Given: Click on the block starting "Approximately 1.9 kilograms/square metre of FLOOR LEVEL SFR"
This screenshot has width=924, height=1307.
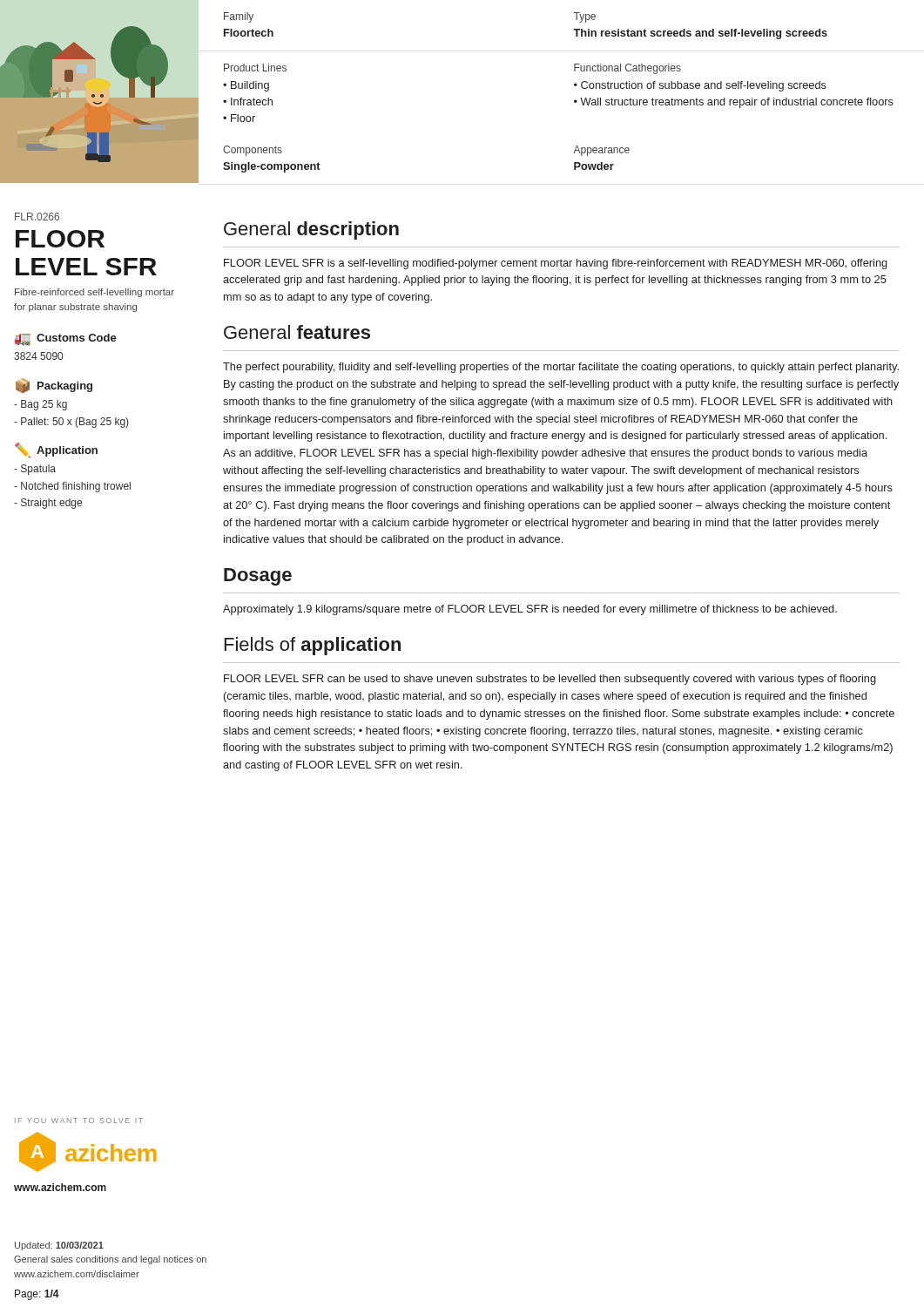Looking at the screenshot, I should [530, 609].
